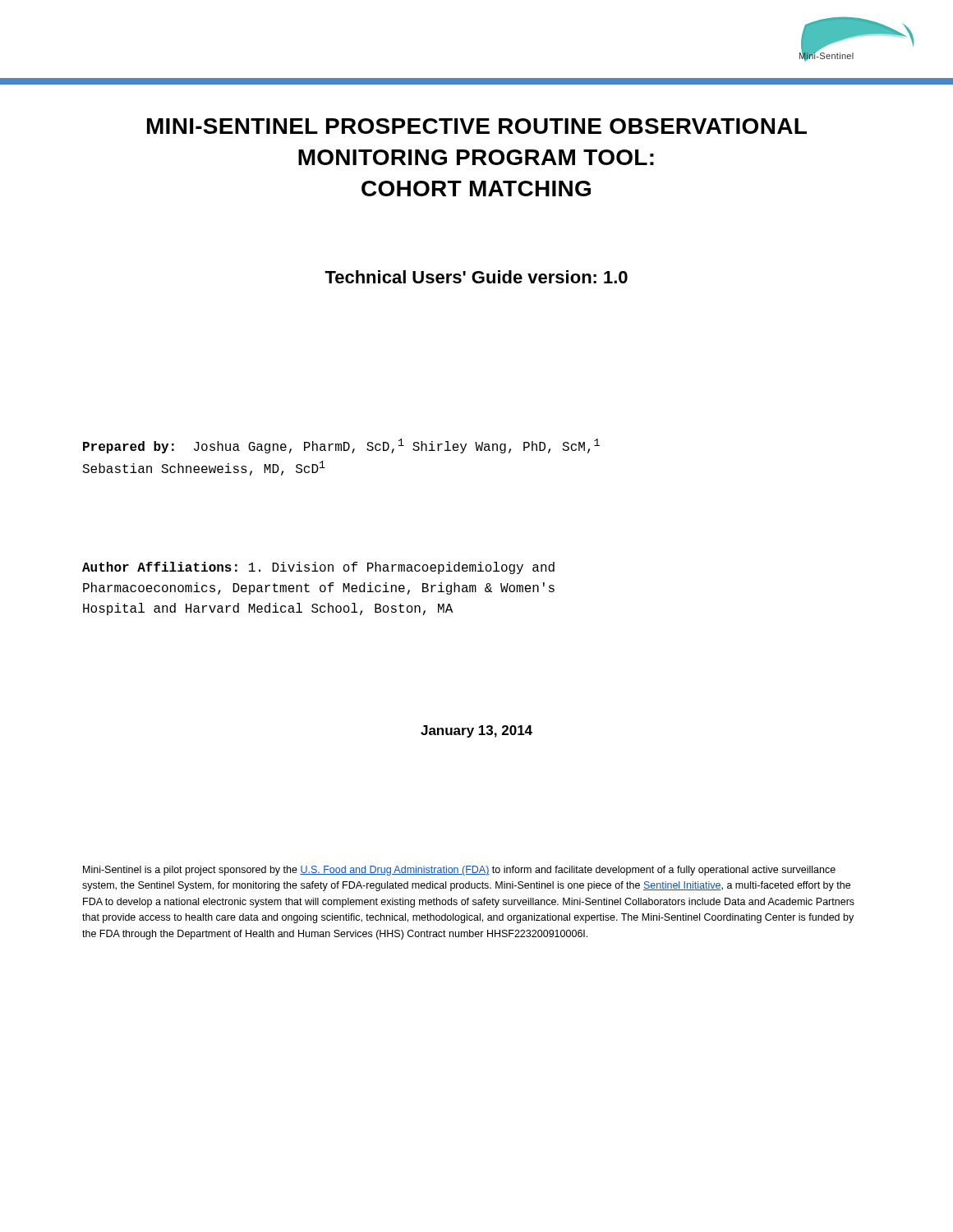The height and width of the screenshot is (1232, 953).
Task: Find the text block with the text "Prepared by: Joshua Gagne,"
Action: point(341,457)
